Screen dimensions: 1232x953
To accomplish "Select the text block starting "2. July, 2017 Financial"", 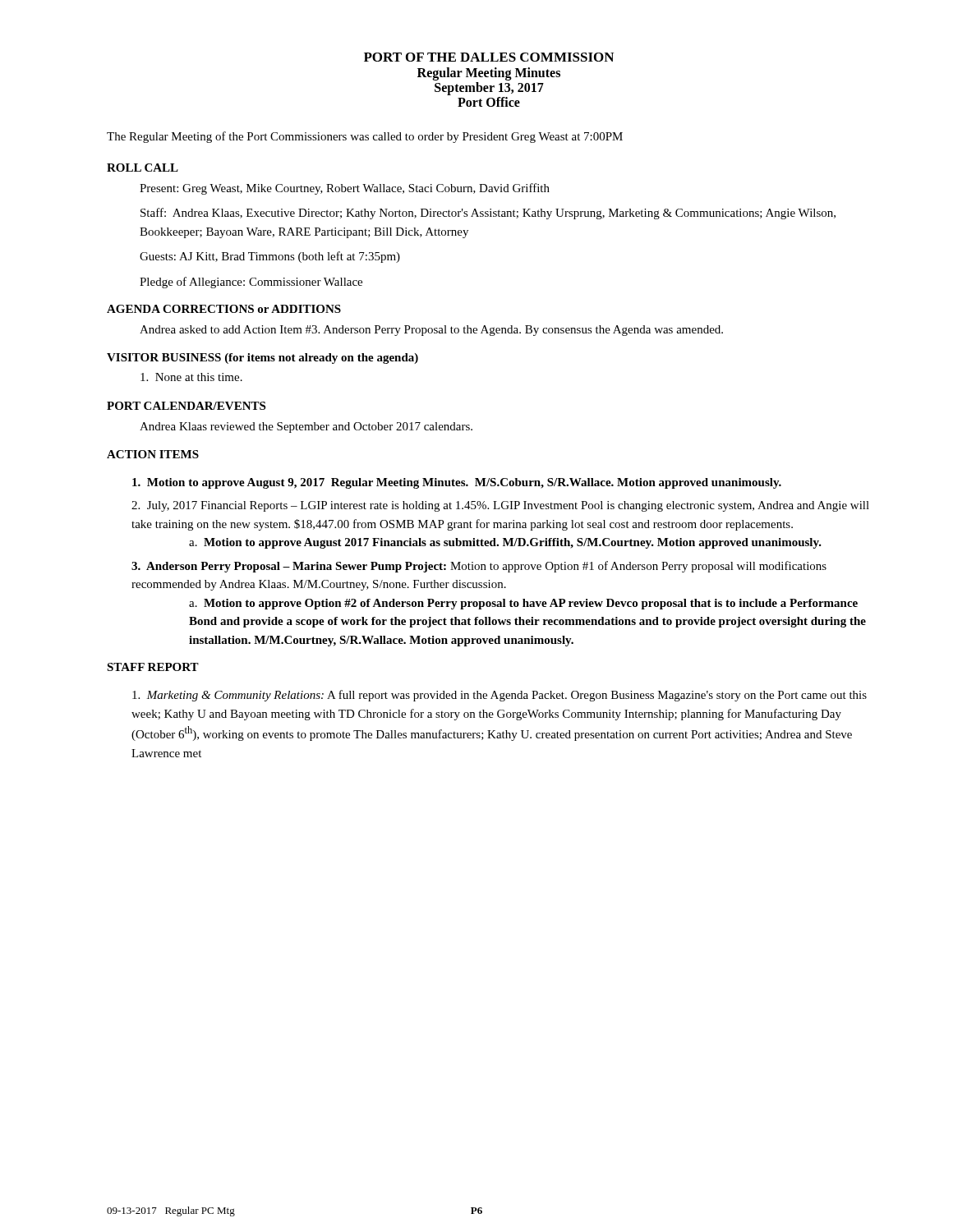I will click(x=501, y=525).
